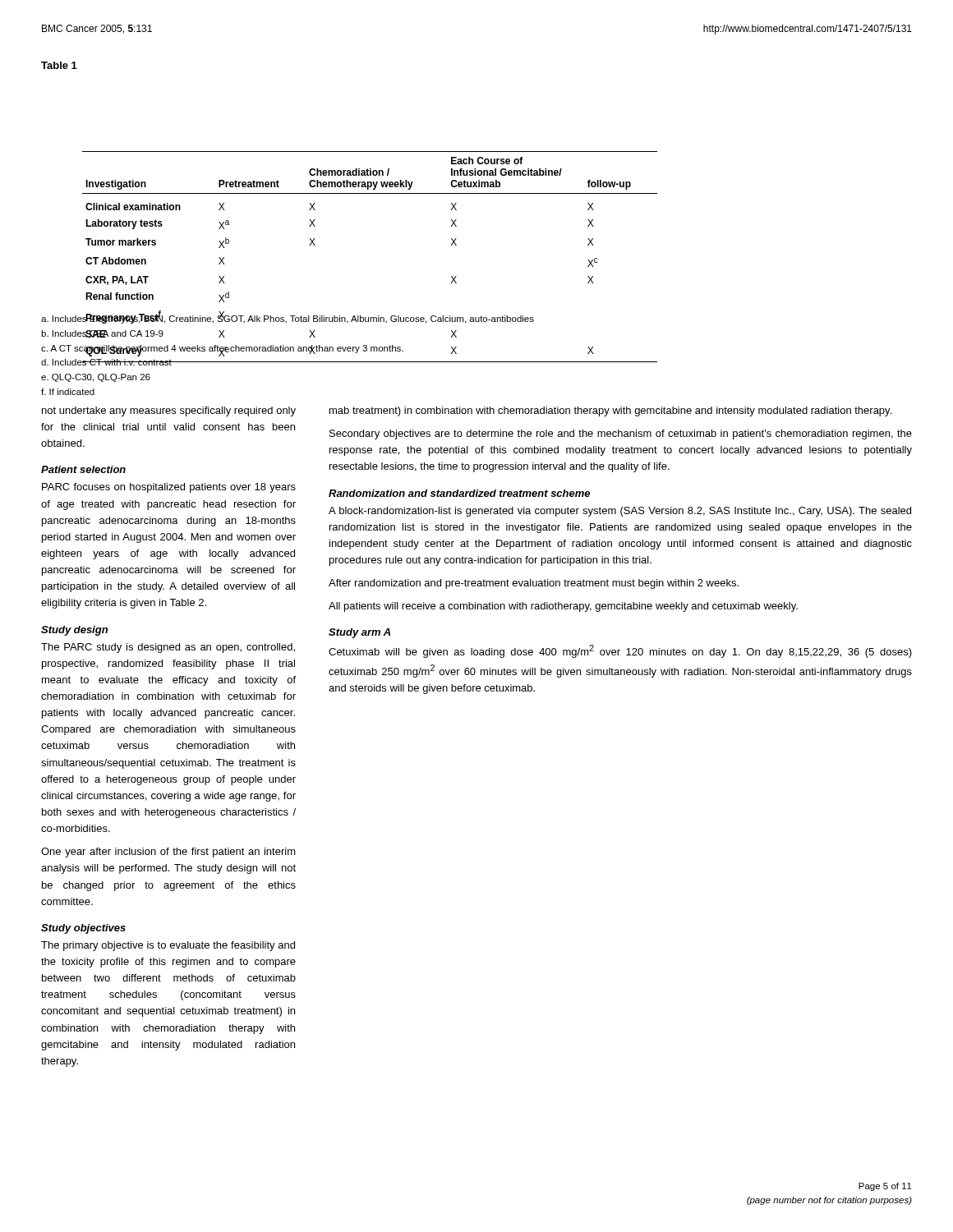Click the passage that begins "All patients will"

564,606
